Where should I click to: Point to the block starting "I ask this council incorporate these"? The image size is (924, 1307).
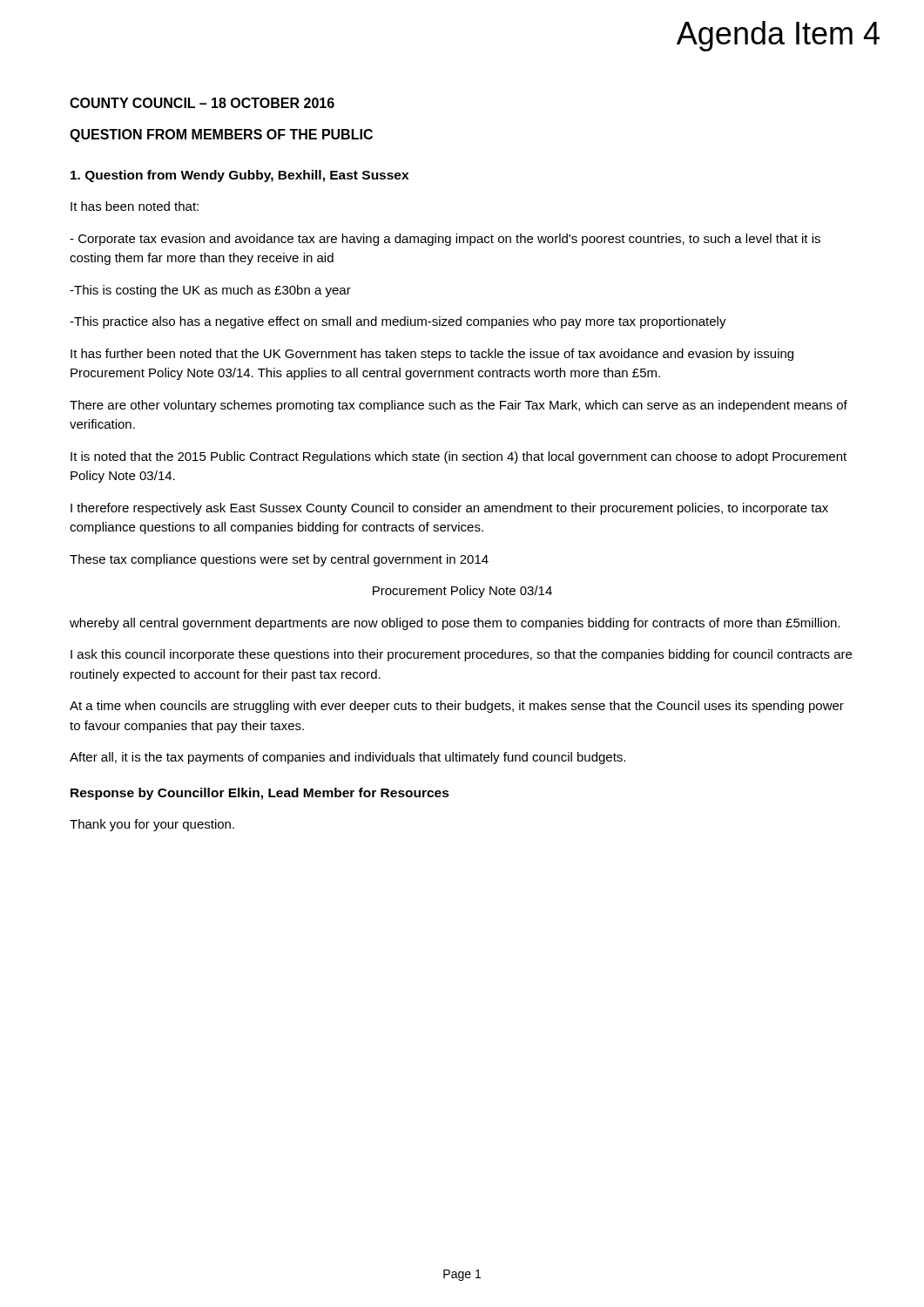461,664
